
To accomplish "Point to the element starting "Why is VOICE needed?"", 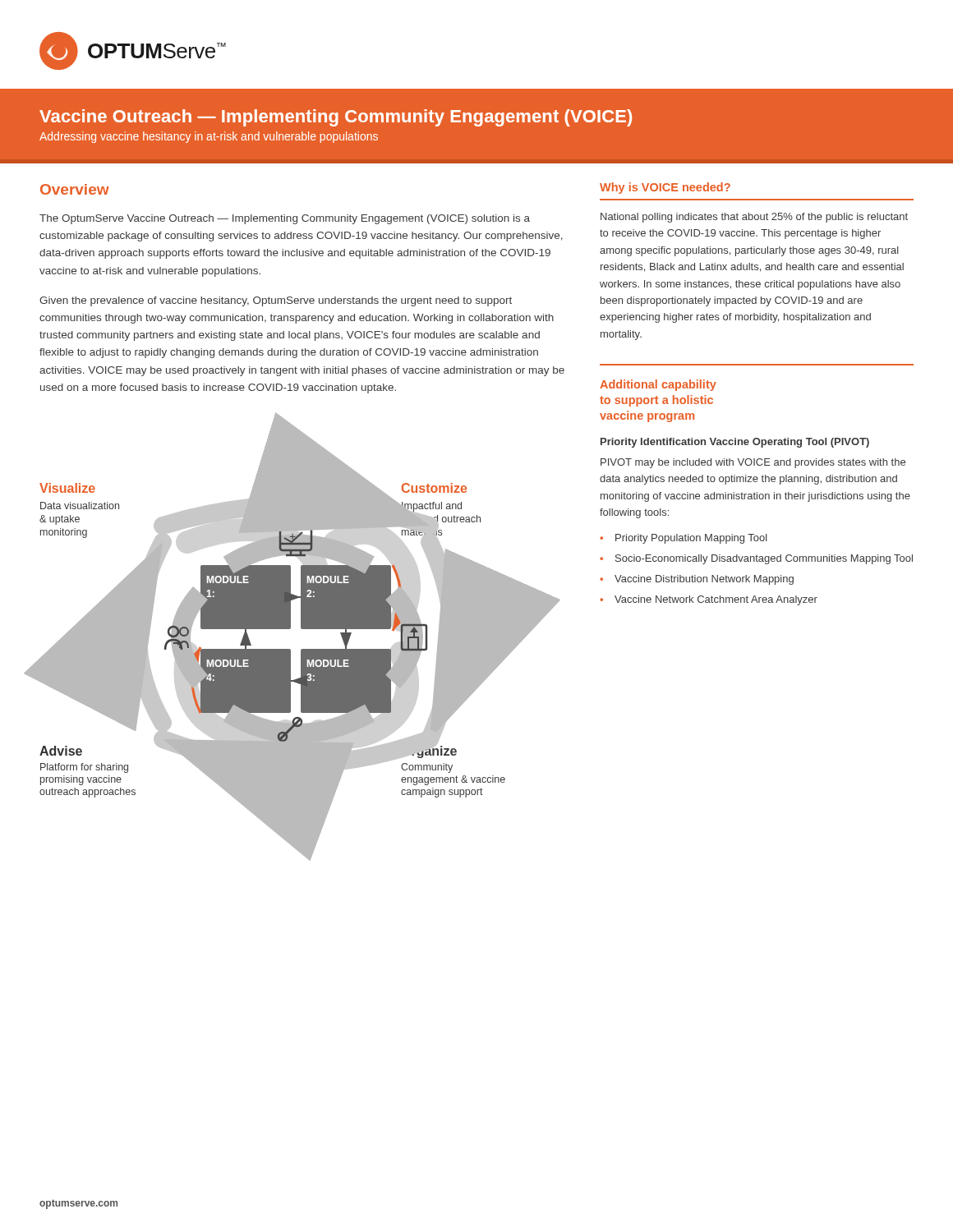I will coord(665,187).
